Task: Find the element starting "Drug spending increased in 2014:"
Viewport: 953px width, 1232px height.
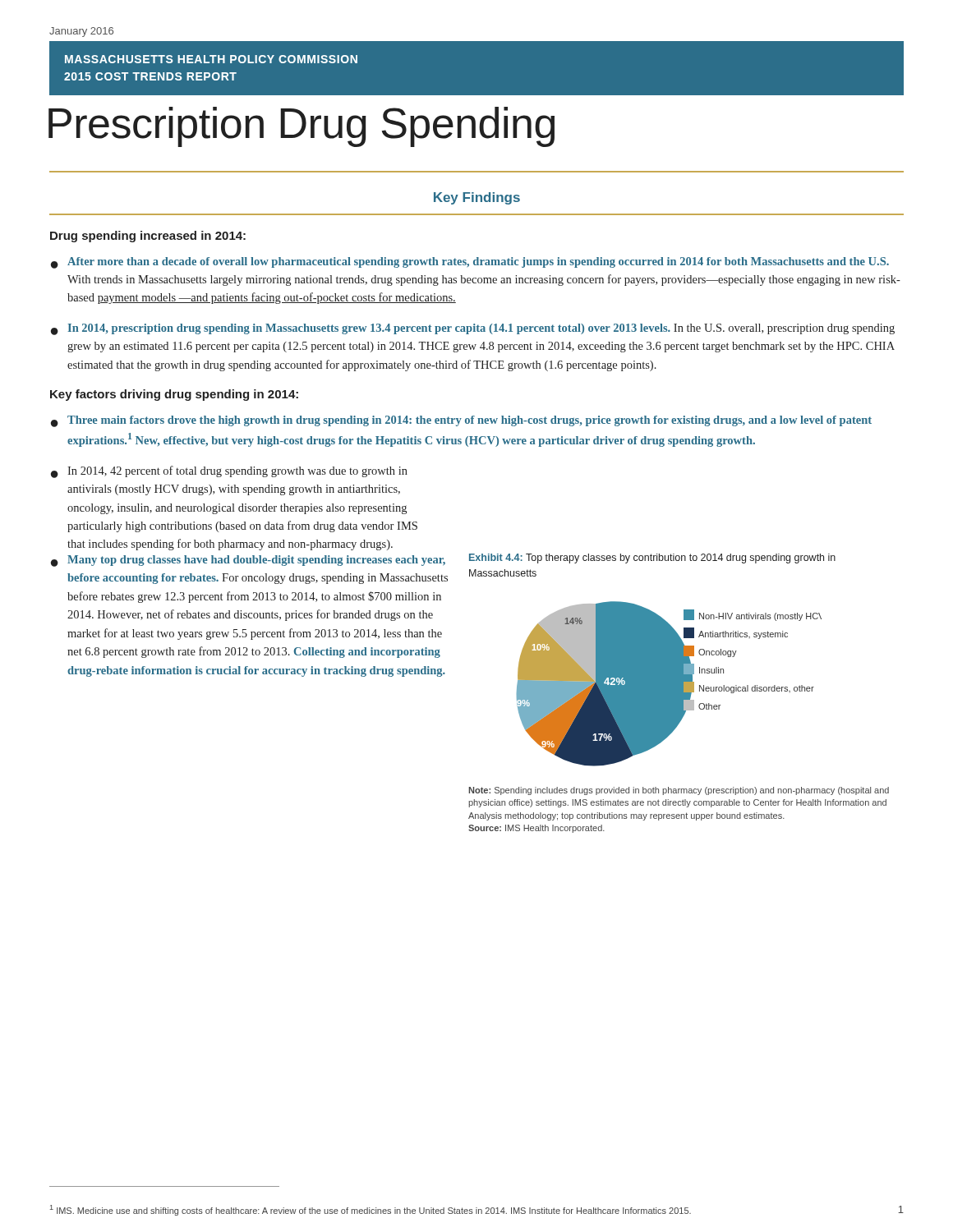Action: [x=148, y=235]
